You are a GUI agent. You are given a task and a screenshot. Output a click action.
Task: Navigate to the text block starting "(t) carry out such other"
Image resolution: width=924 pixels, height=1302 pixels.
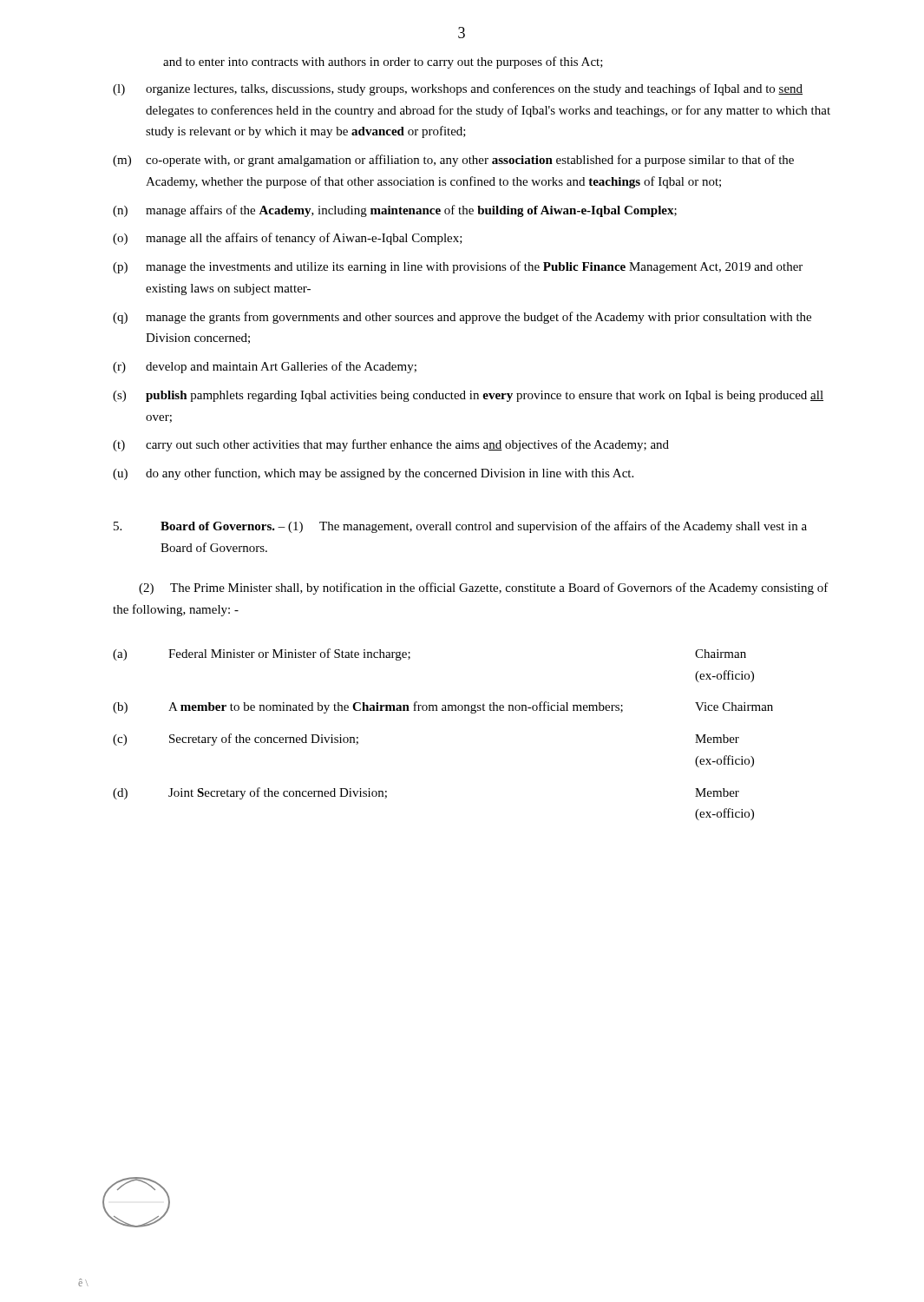pyautogui.click(x=475, y=445)
